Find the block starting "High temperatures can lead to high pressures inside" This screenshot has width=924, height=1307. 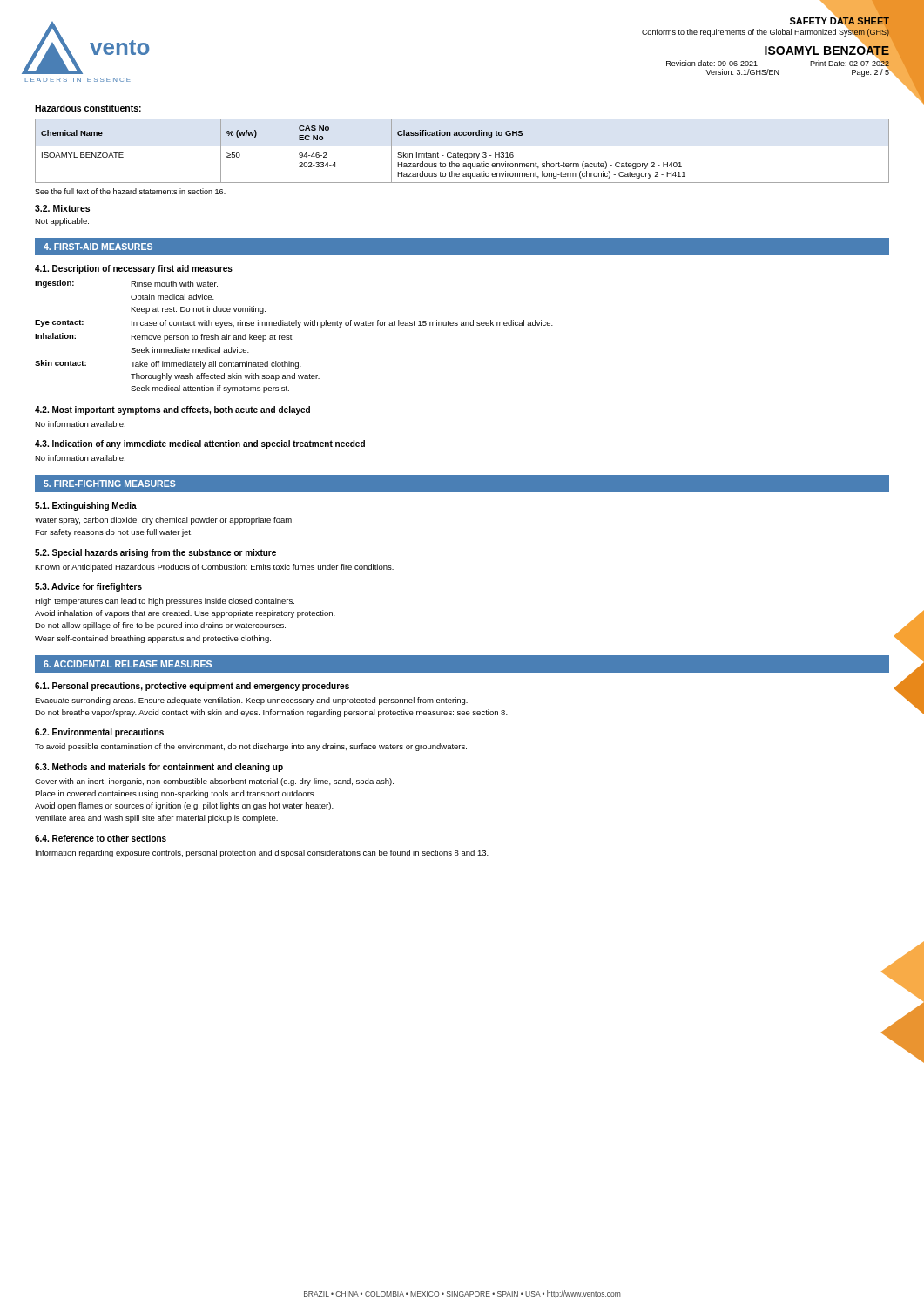pos(185,619)
